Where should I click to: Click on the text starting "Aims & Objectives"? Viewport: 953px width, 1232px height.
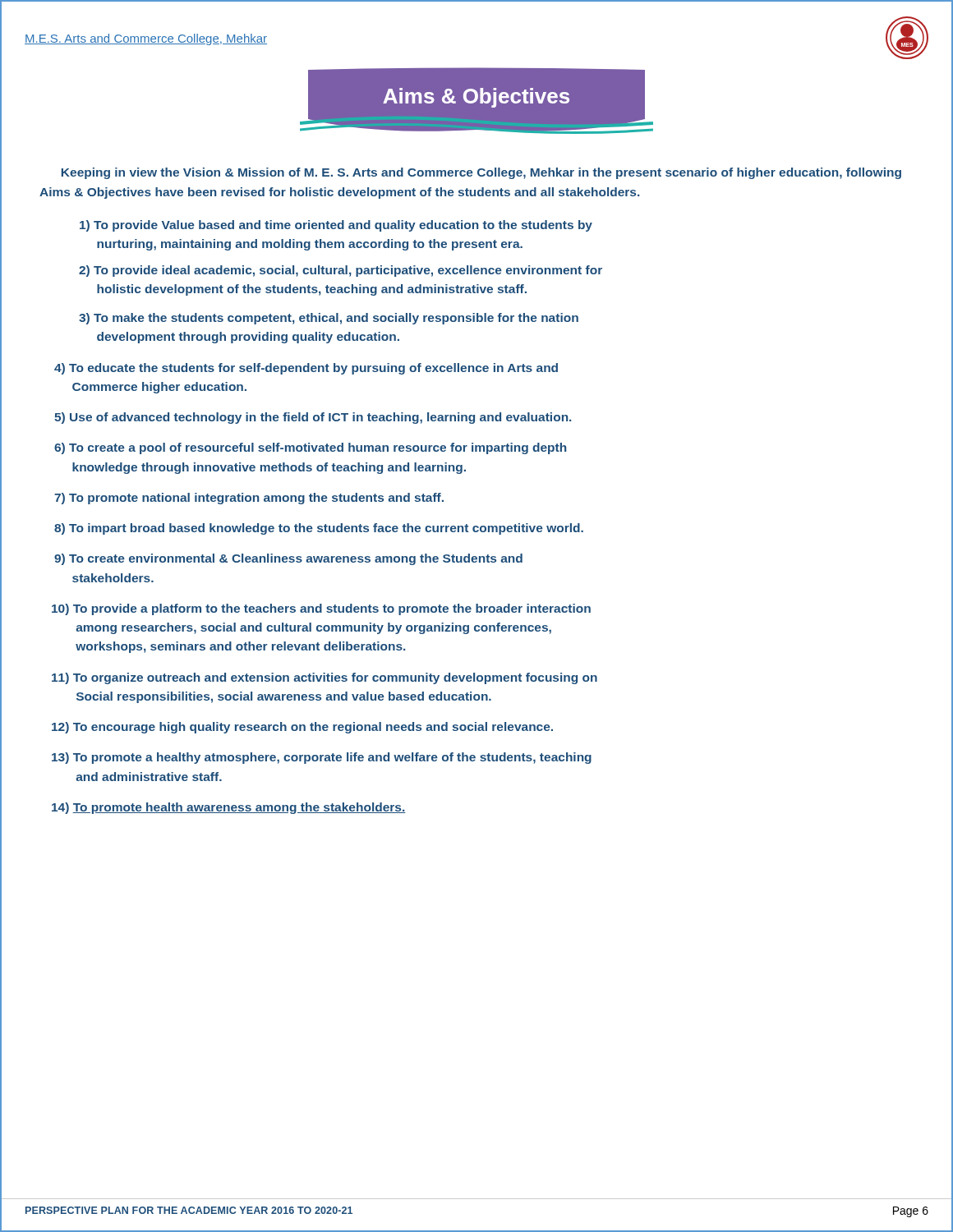[476, 103]
